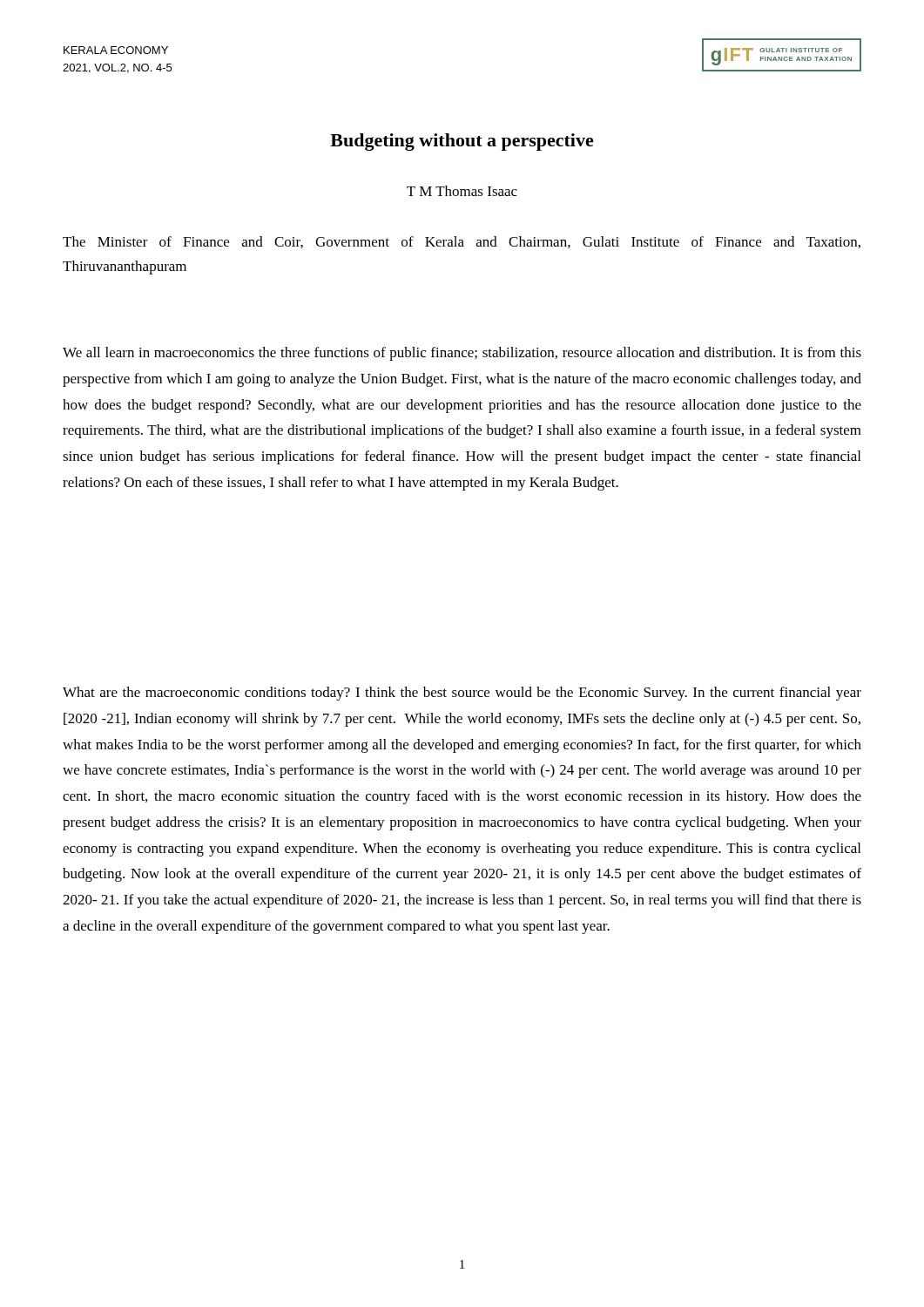Click the passage that begins "We all learn in"
Viewport: 924px width, 1307px height.
click(x=462, y=417)
